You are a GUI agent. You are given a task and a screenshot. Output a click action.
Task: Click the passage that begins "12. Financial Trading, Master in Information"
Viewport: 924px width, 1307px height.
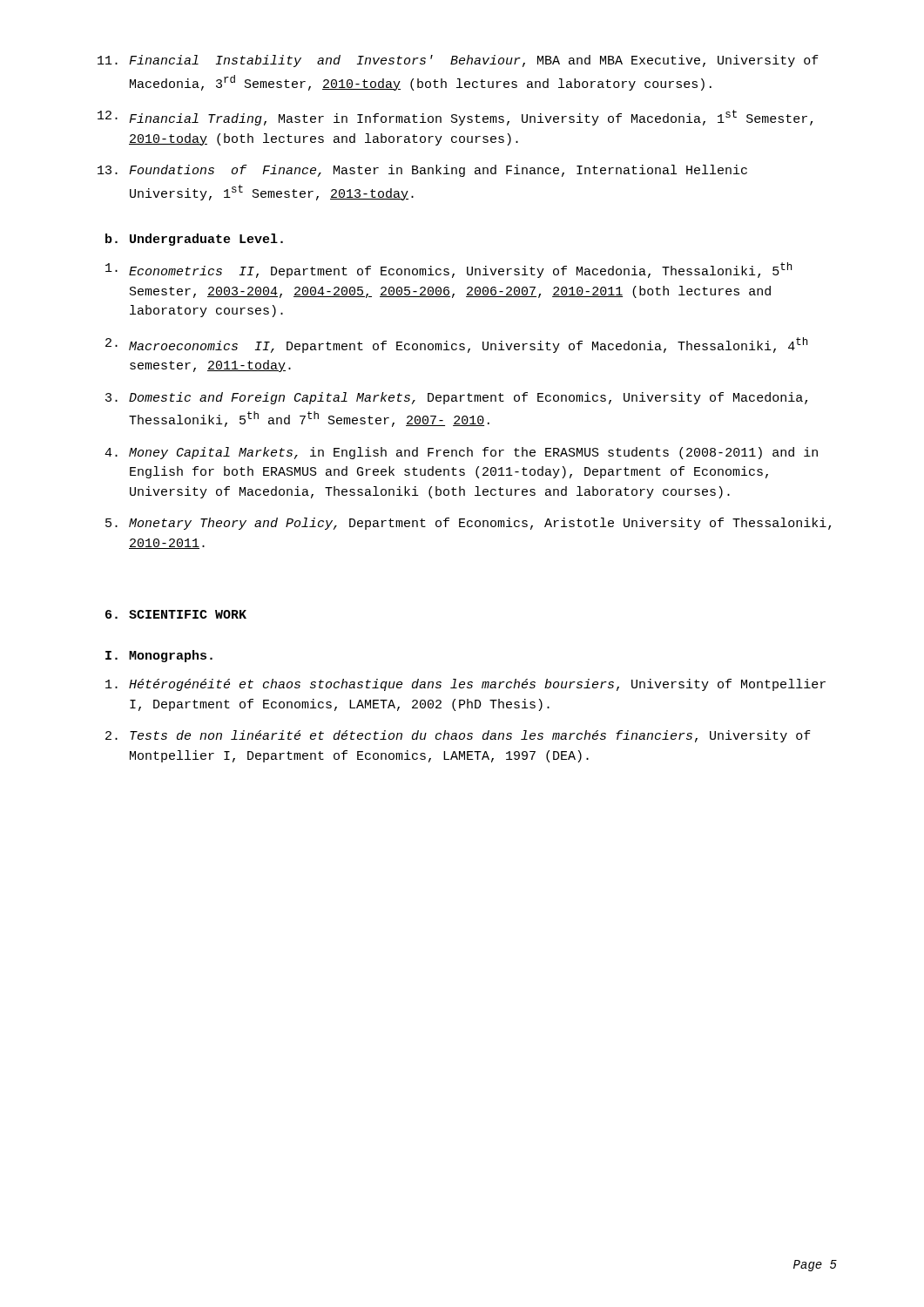[462, 129]
